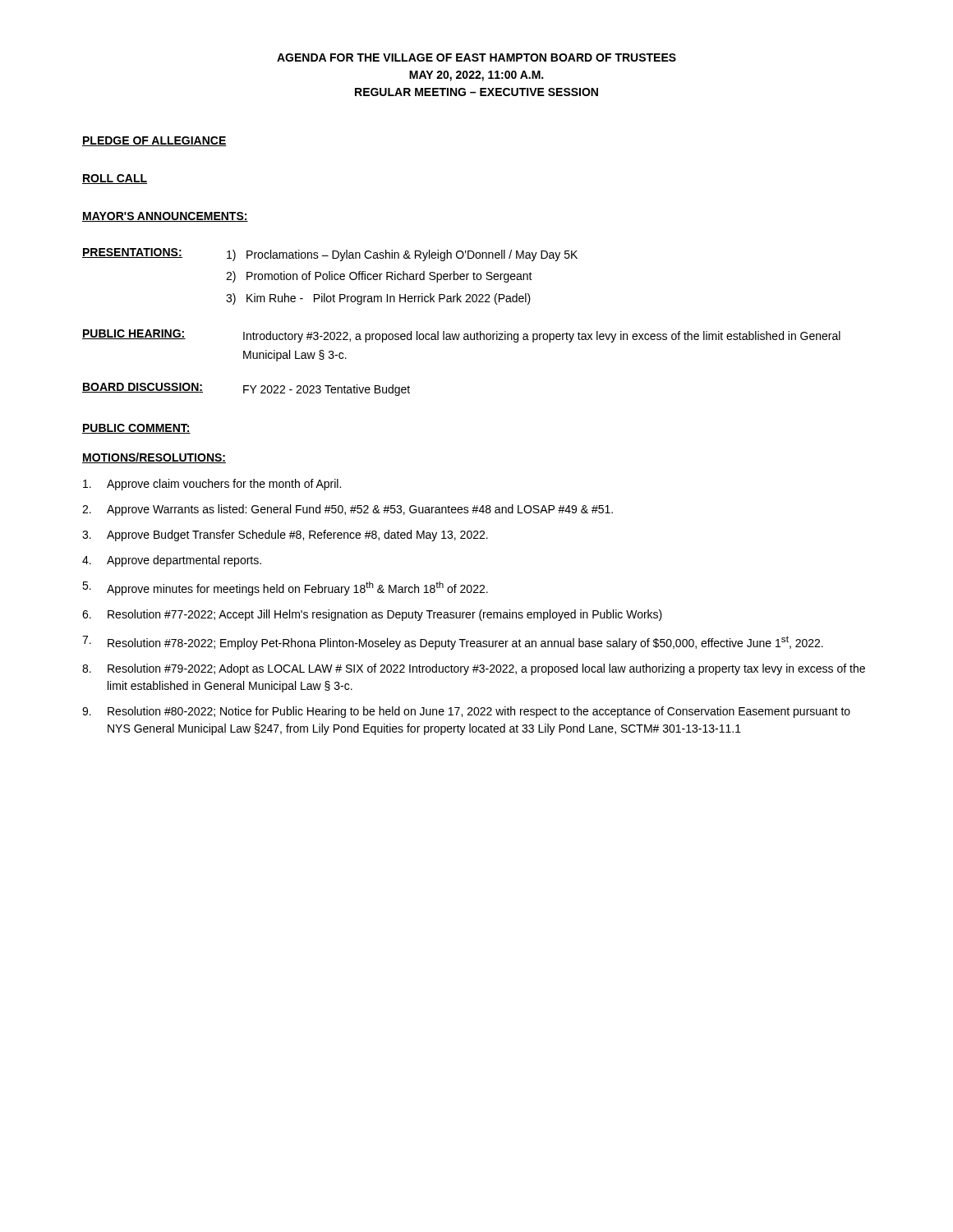
Task: Click the passage that begins "5. Approve minutes for"
Action: (x=476, y=588)
